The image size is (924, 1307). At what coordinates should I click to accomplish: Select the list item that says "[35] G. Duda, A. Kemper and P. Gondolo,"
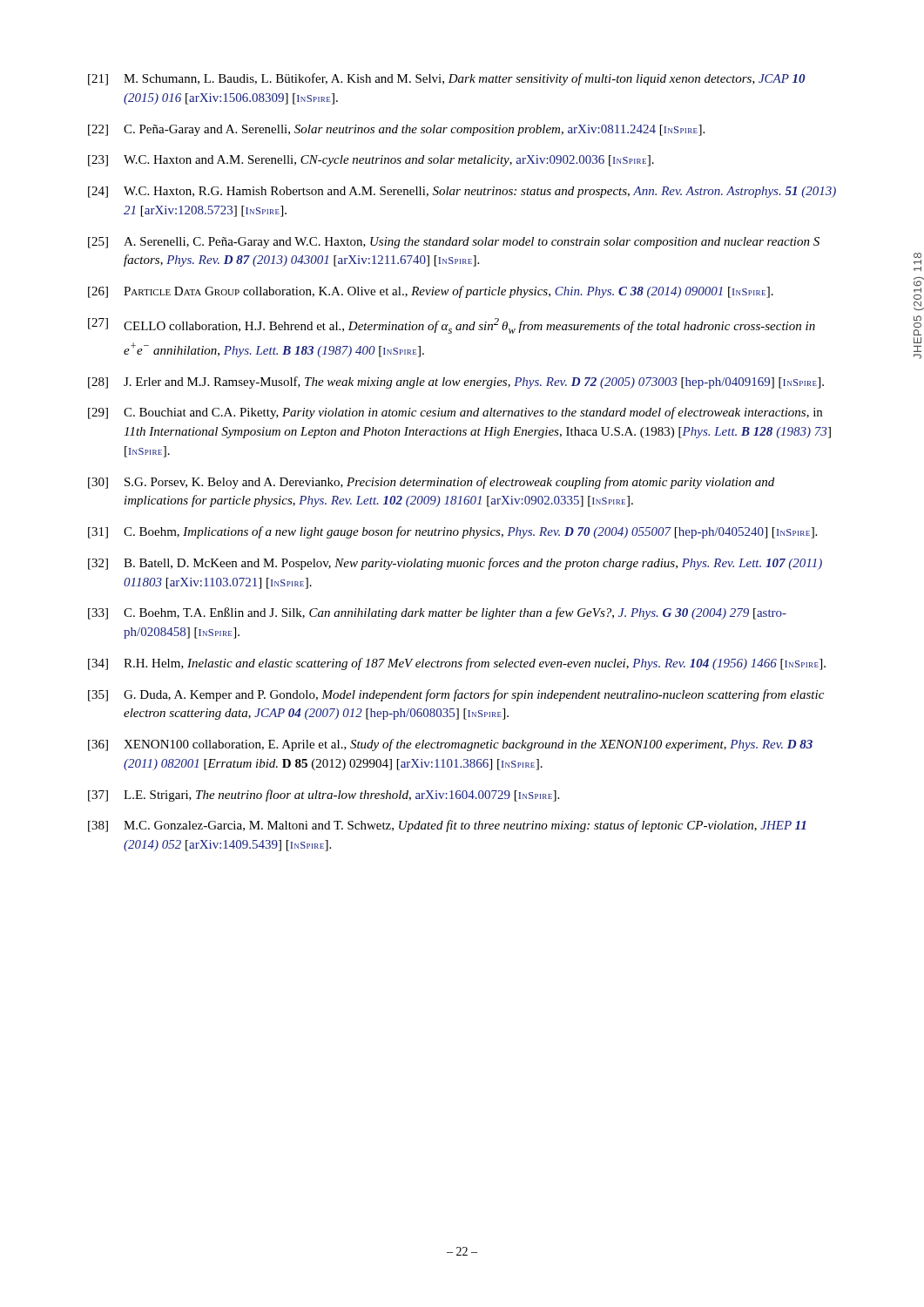[x=462, y=704]
